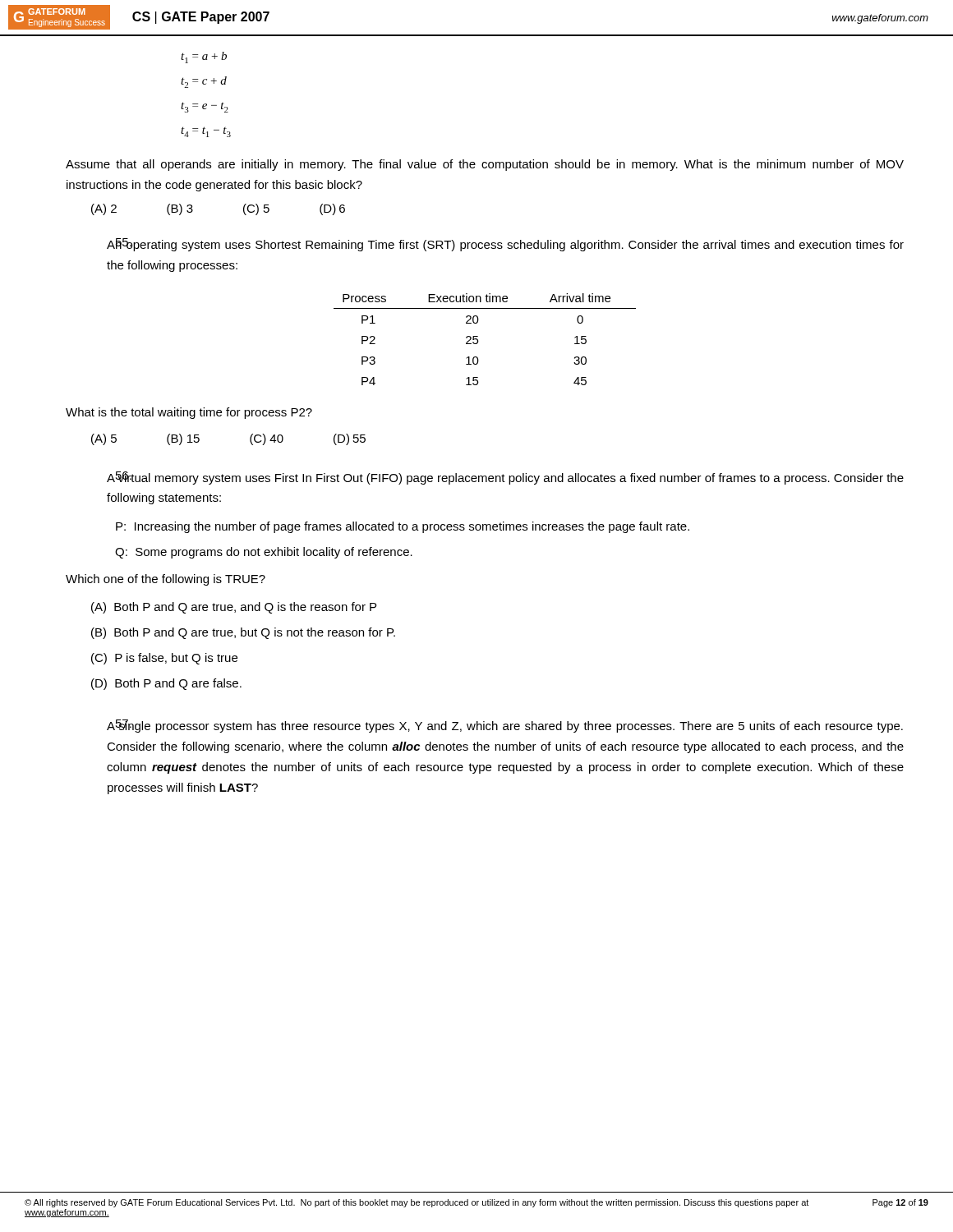Find the element starting "What is the total waiting"
Screen dimensions: 1232x953
click(189, 412)
